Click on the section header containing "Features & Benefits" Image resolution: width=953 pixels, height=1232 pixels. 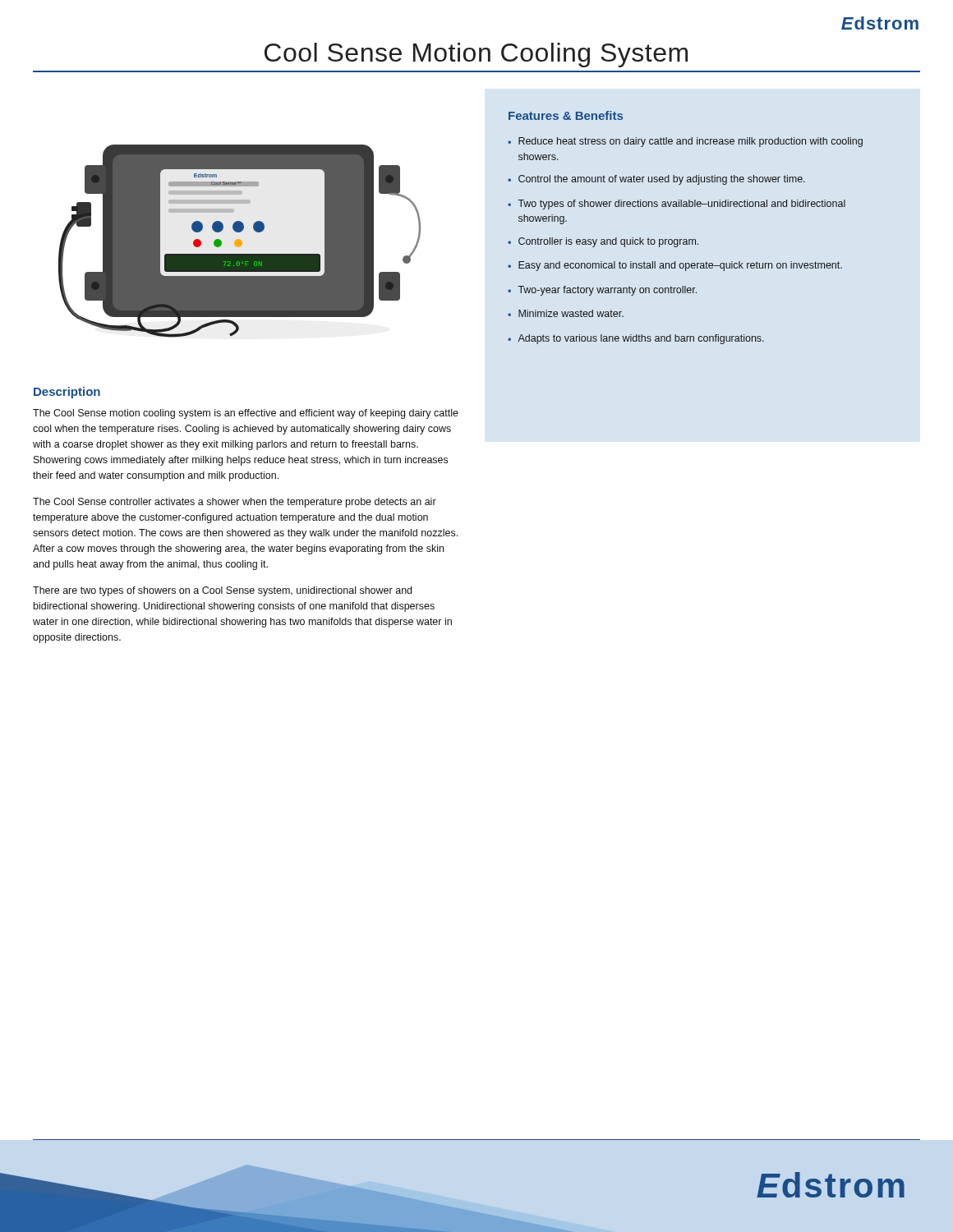[566, 115]
